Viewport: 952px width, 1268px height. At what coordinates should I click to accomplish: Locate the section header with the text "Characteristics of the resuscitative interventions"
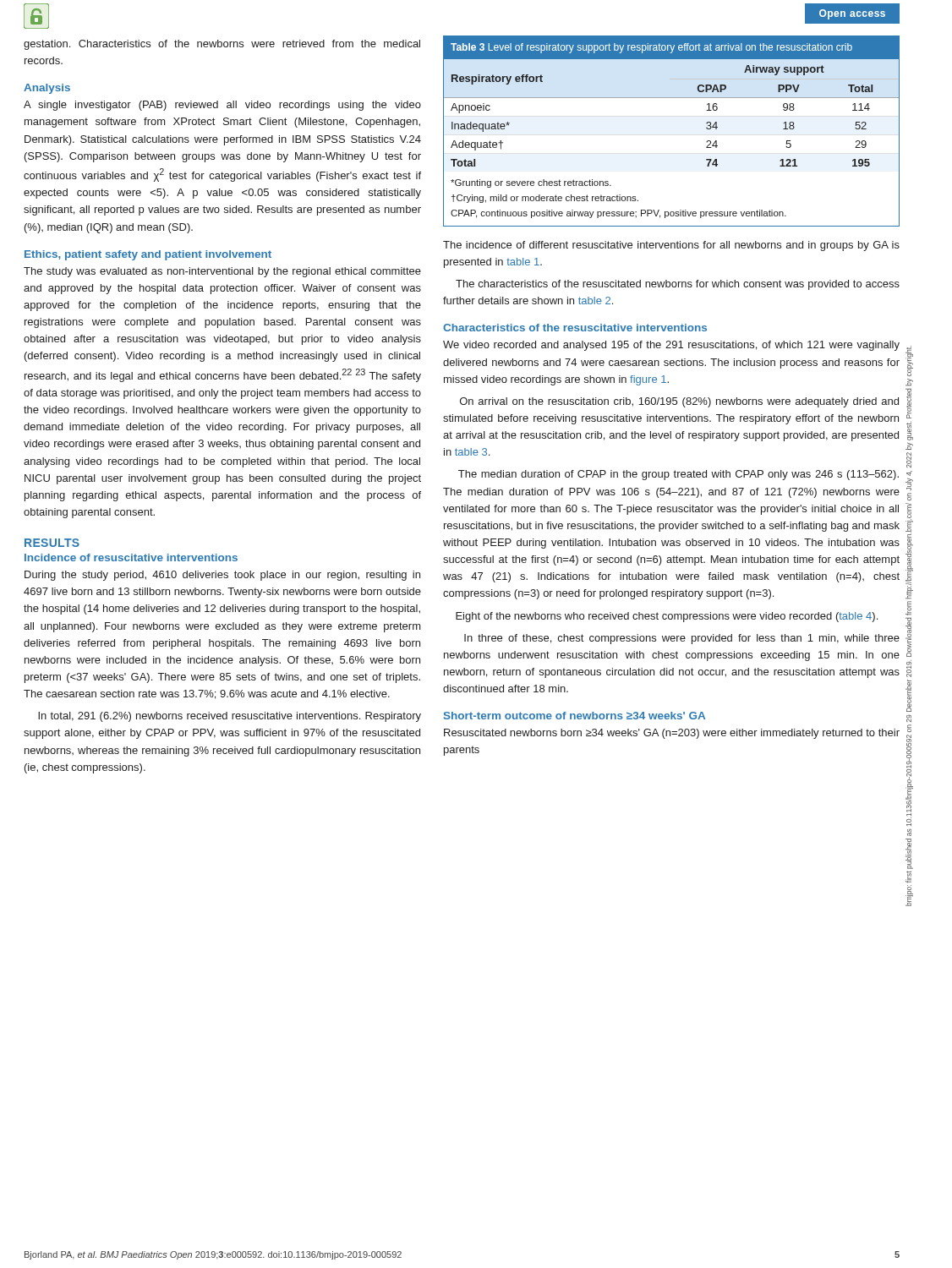[575, 328]
